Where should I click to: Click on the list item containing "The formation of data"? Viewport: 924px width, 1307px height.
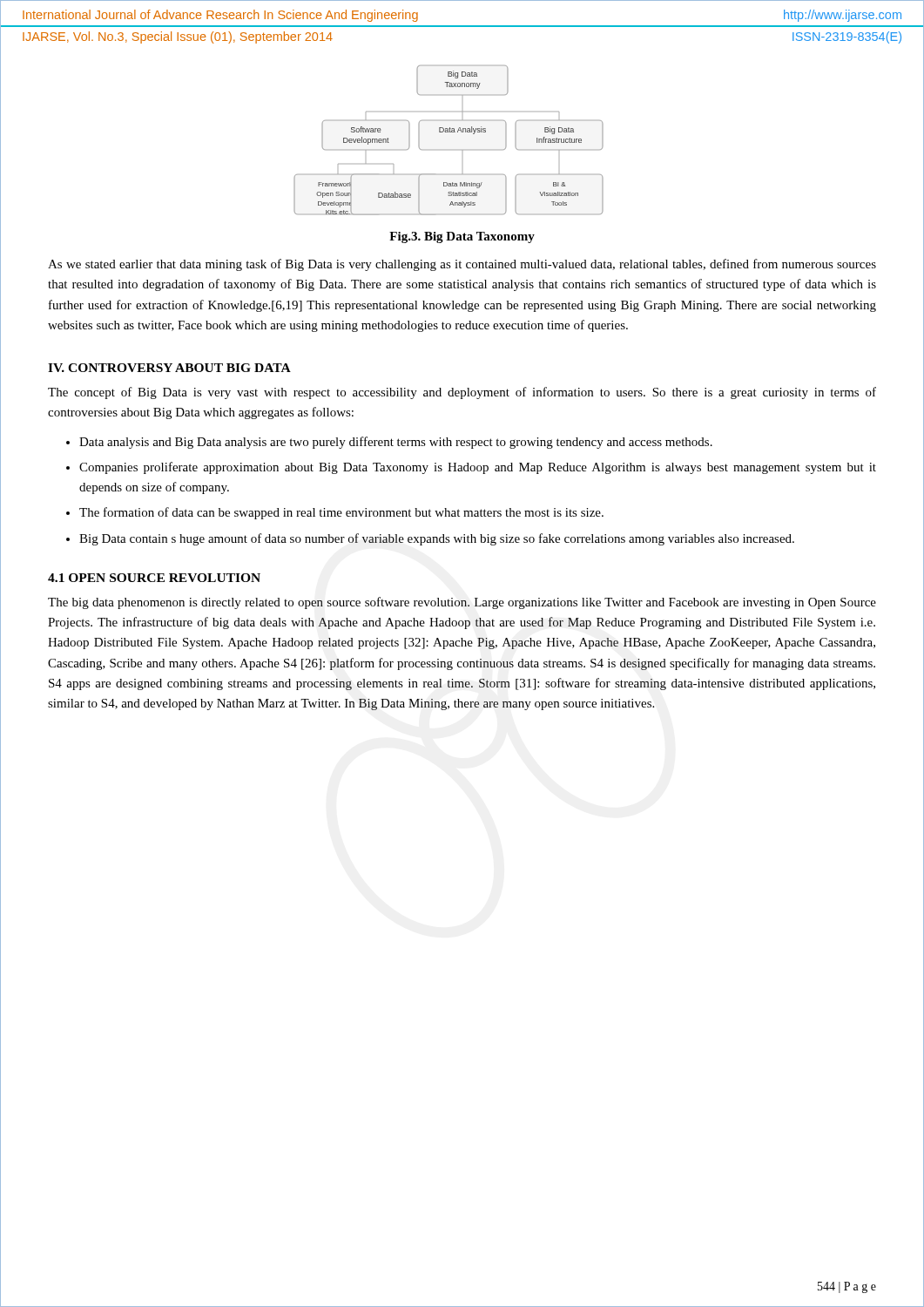pyautogui.click(x=342, y=513)
